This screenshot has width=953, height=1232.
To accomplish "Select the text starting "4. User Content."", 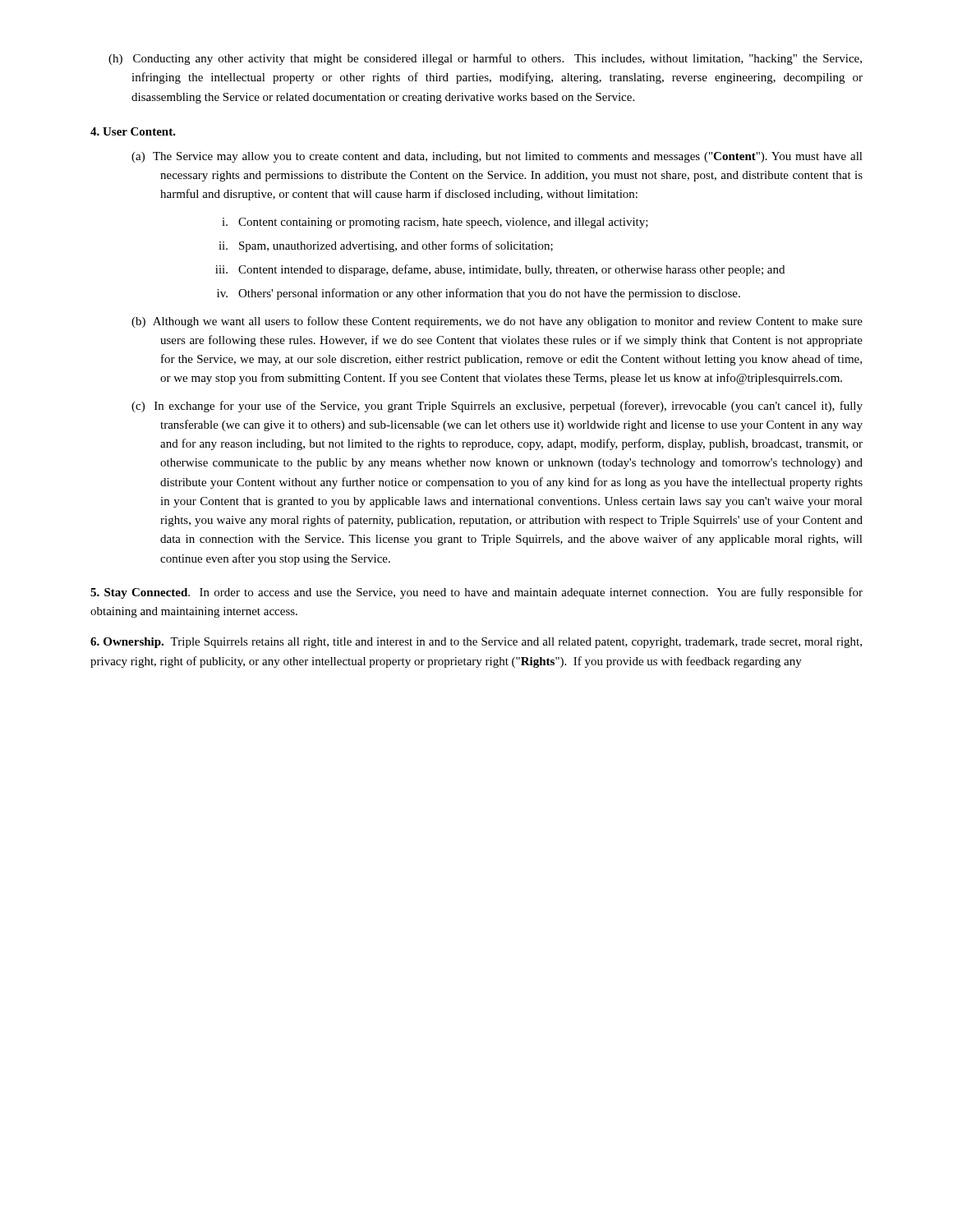I will [x=133, y=131].
